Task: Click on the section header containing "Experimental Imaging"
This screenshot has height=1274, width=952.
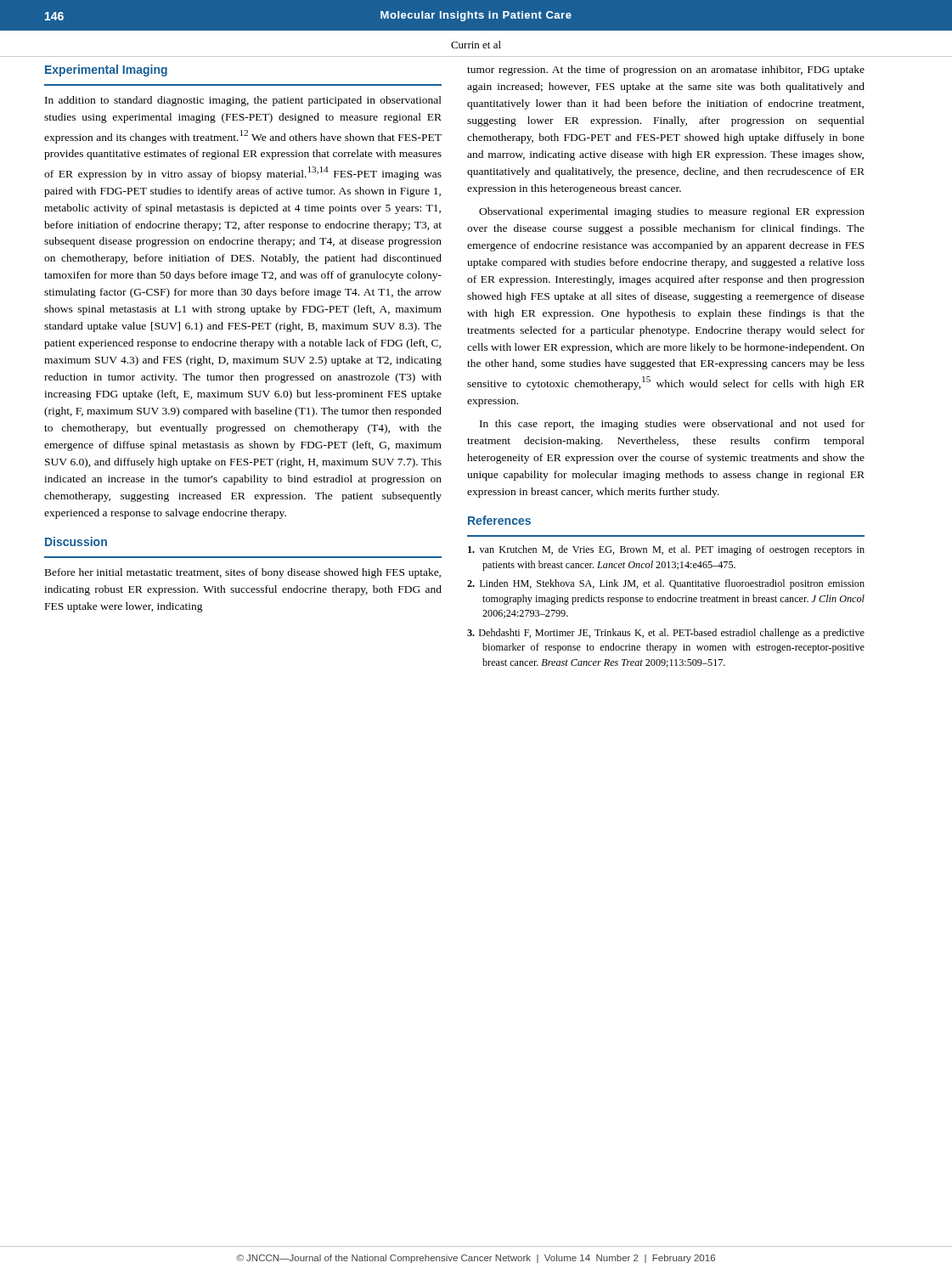Action: pyautogui.click(x=243, y=73)
